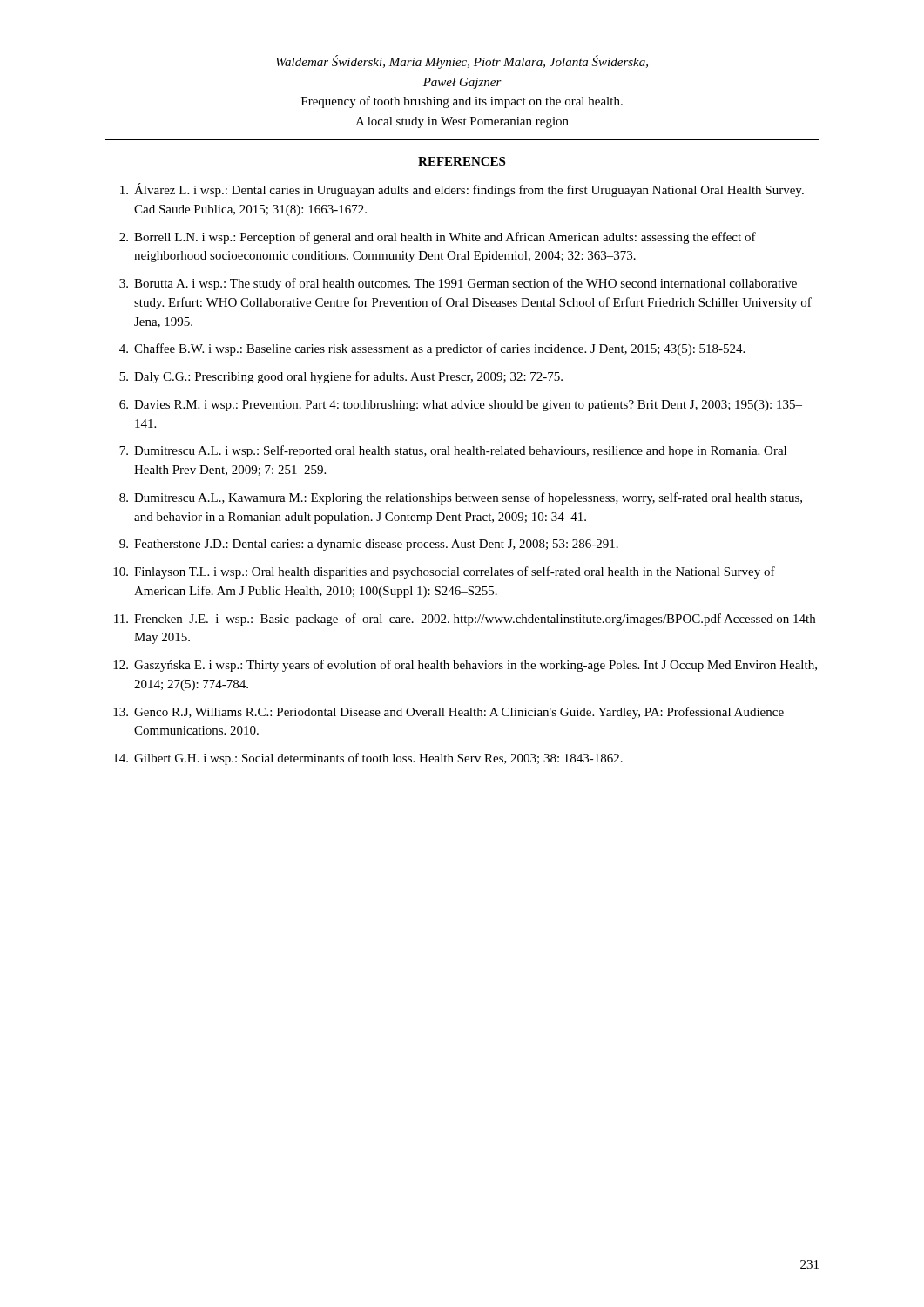Screen dimensions: 1307x924
Task: Point to the region starting "3. Borutta A. i wsp.: The study"
Action: tap(462, 303)
